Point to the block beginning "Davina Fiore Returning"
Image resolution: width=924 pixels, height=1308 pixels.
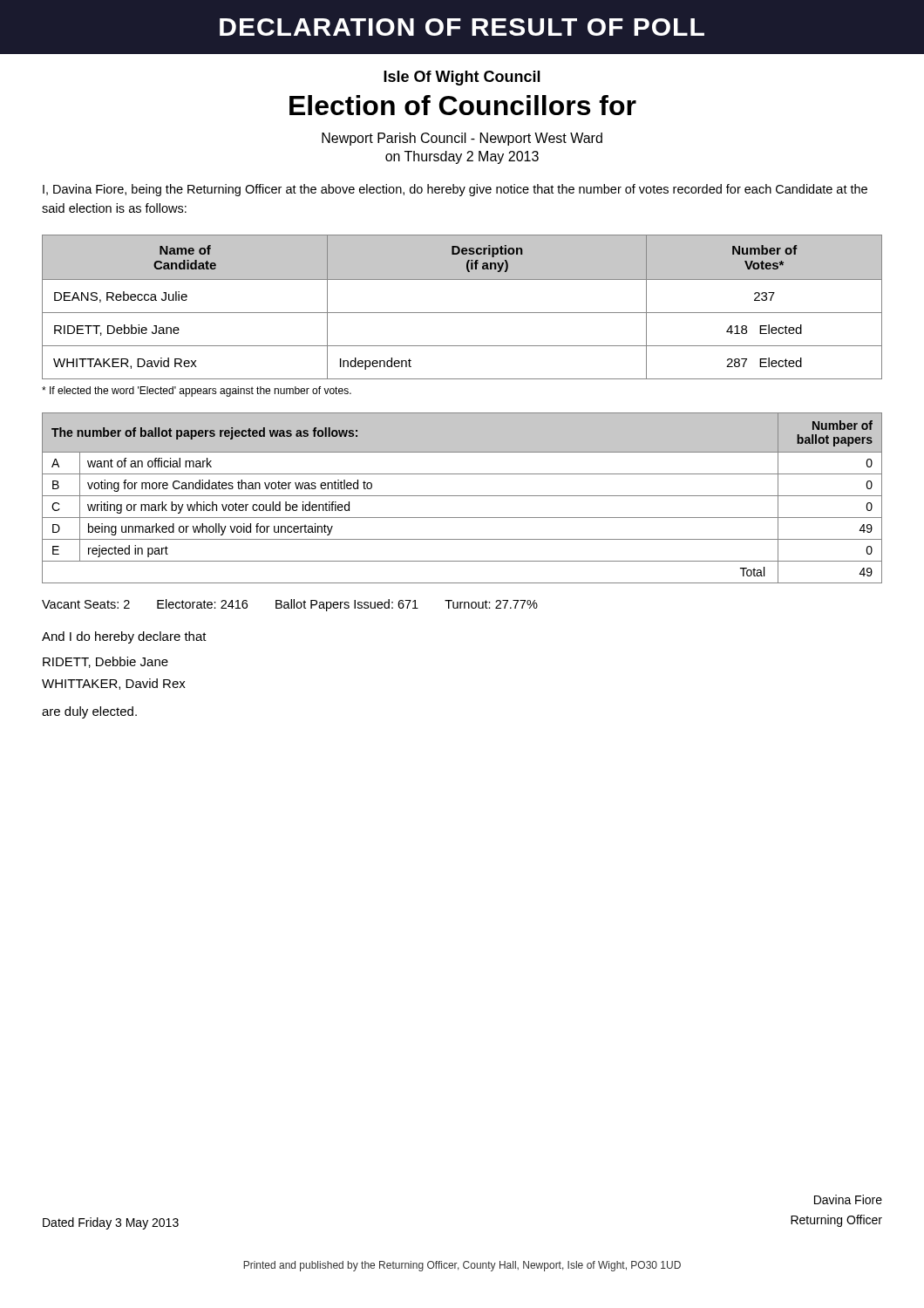tap(836, 1210)
